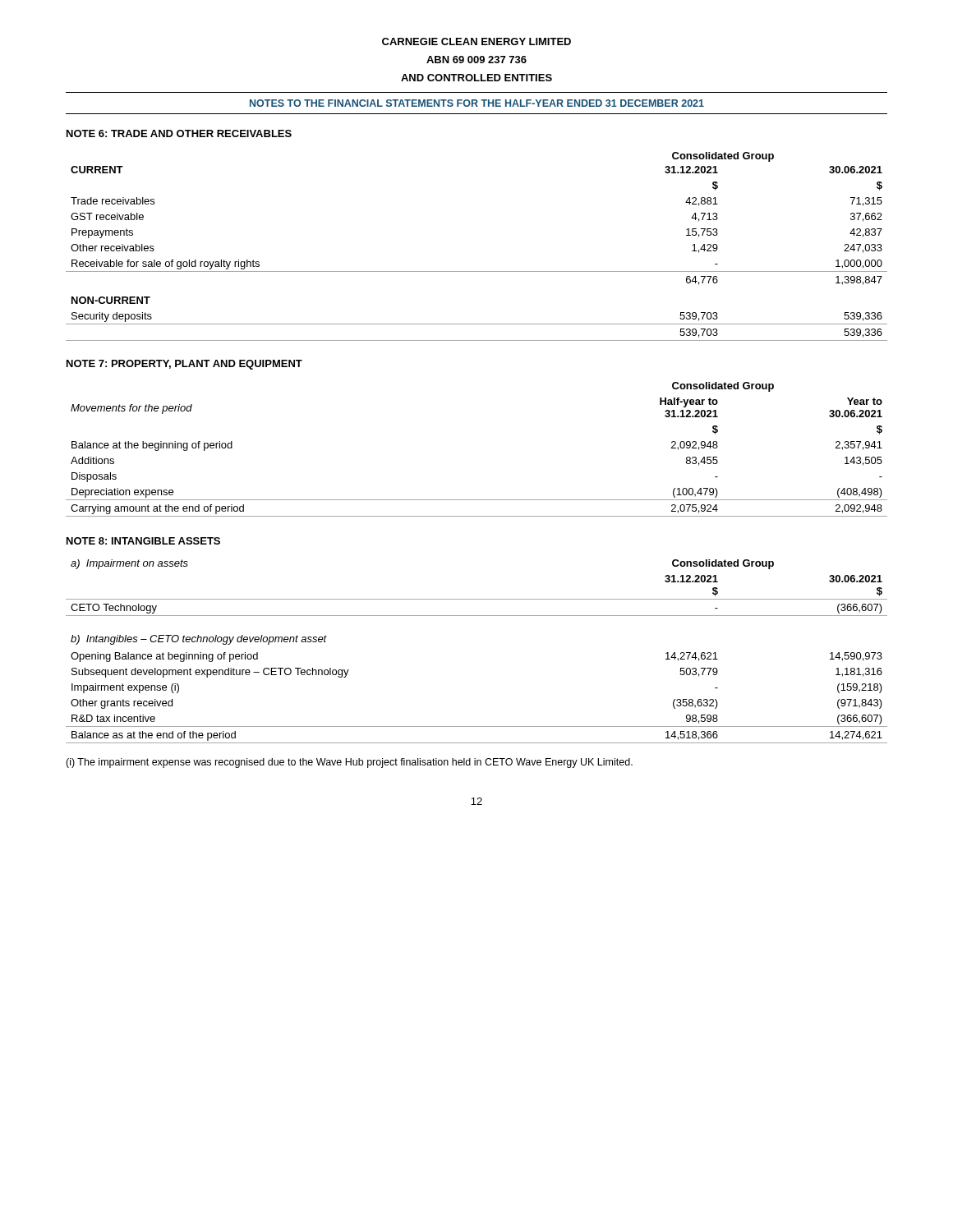
Task: Locate the table with the text "31.12.2021 $"
Action: point(476,586)
